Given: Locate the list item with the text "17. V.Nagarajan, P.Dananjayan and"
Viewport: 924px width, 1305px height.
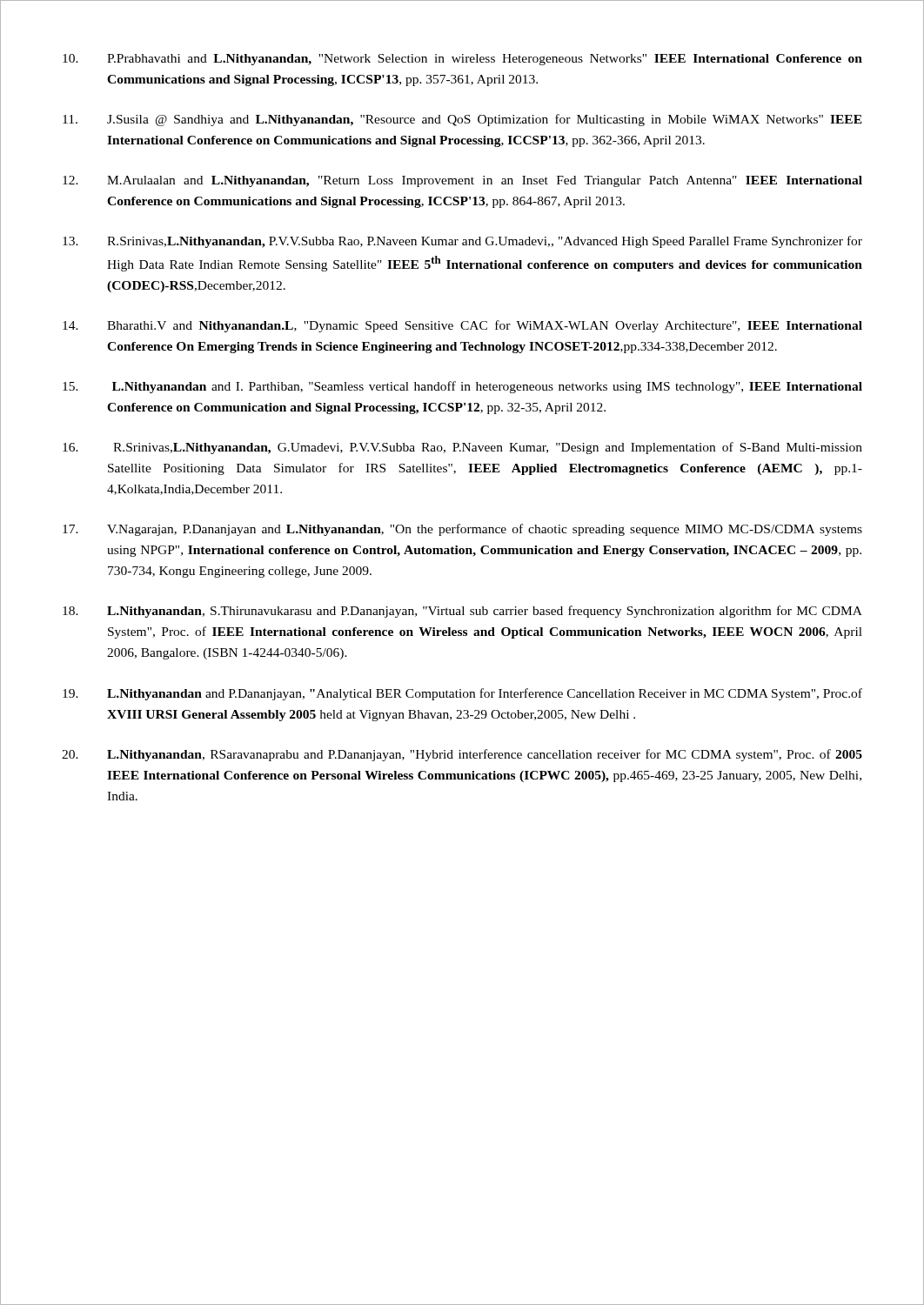Looking at the screenshot, I should [x=462, y=550].
